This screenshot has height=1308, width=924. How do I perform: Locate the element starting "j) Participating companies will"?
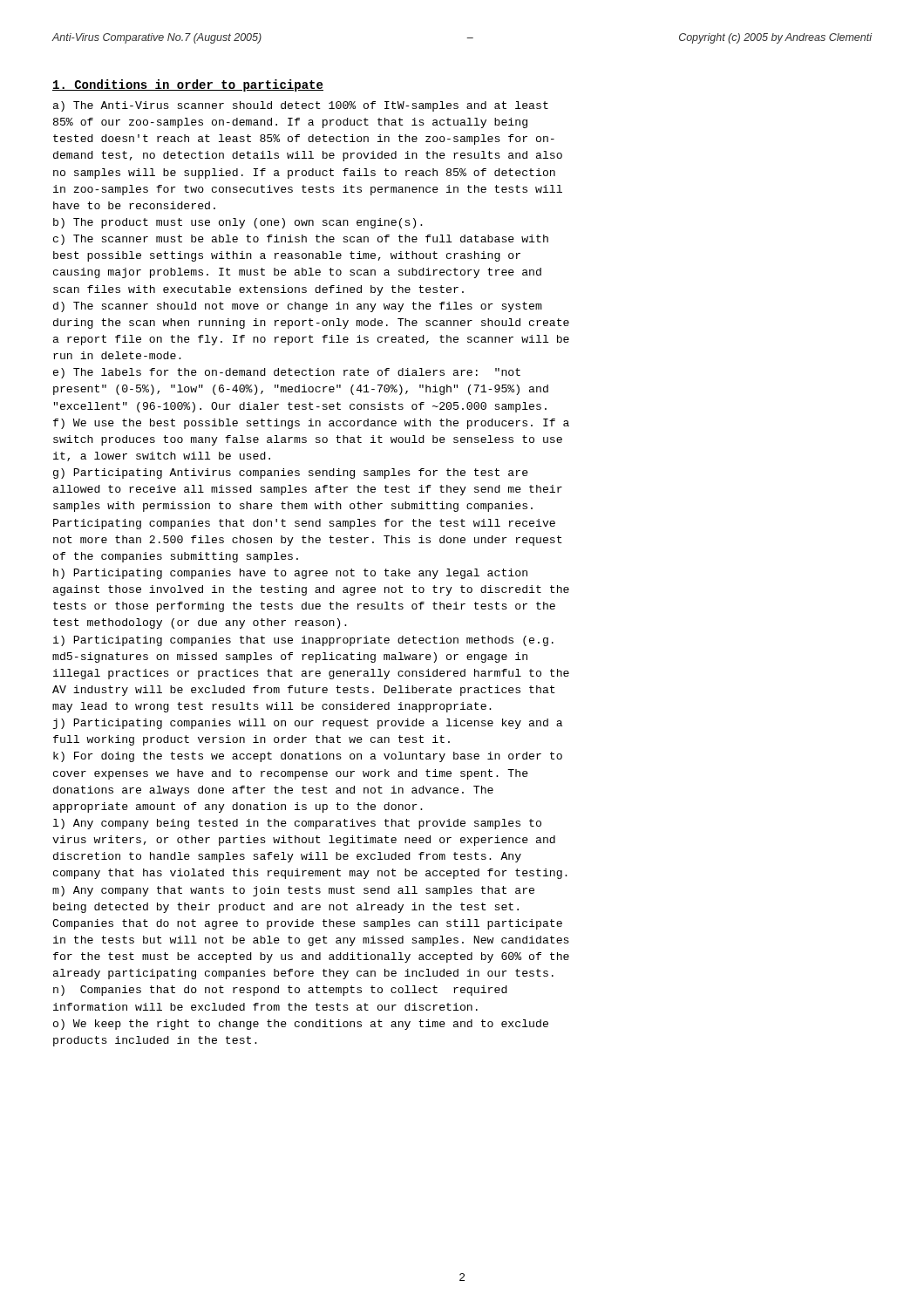(308, 732)
